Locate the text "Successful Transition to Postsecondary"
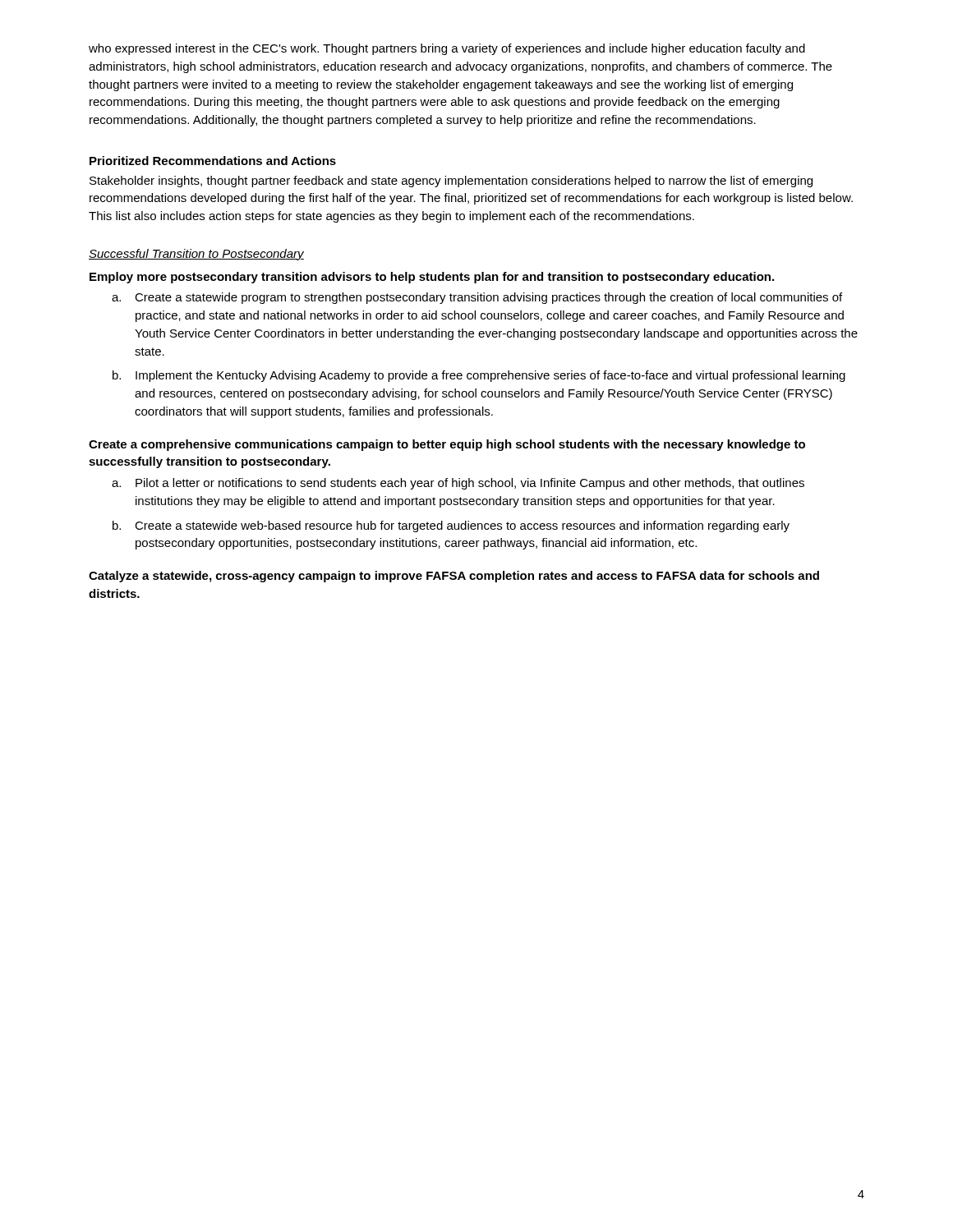The height and width of the screenshot is (1232, 953). pos(196,253)
